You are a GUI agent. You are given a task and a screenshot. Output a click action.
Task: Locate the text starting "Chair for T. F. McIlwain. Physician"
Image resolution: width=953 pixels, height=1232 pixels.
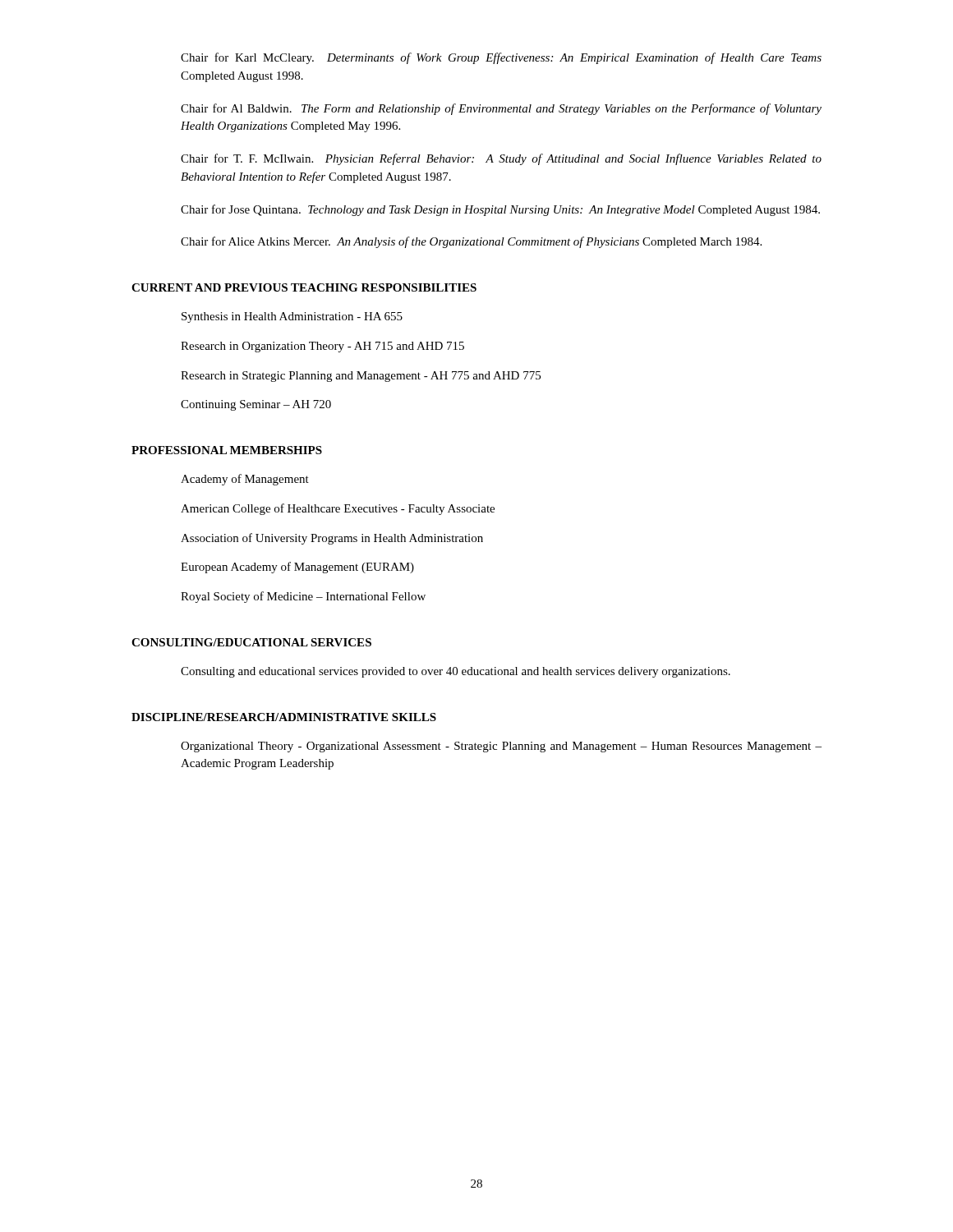click(x=501, y=167)
